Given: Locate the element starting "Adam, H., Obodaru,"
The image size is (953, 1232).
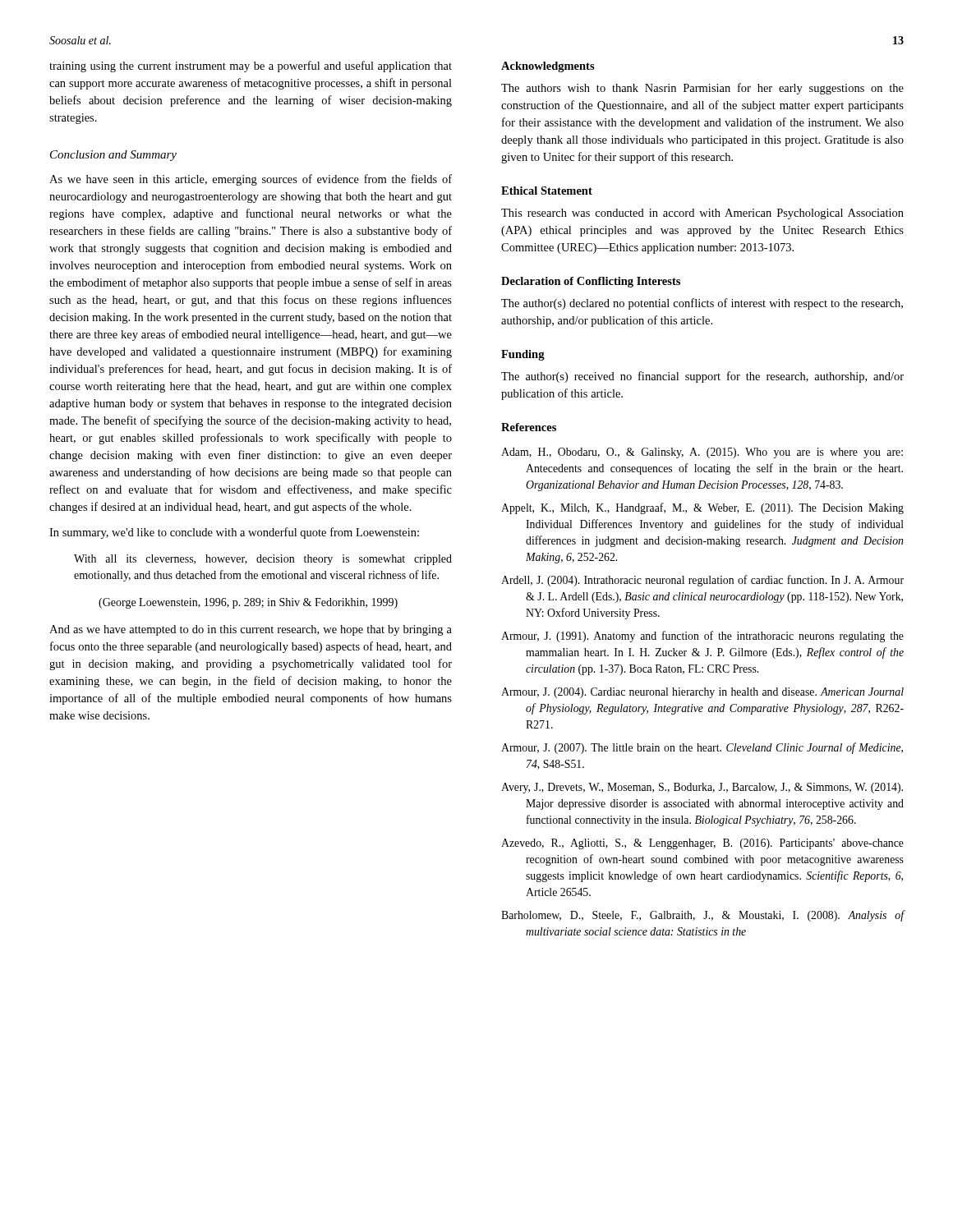Looking at the screenshot, I should [702, 469].
